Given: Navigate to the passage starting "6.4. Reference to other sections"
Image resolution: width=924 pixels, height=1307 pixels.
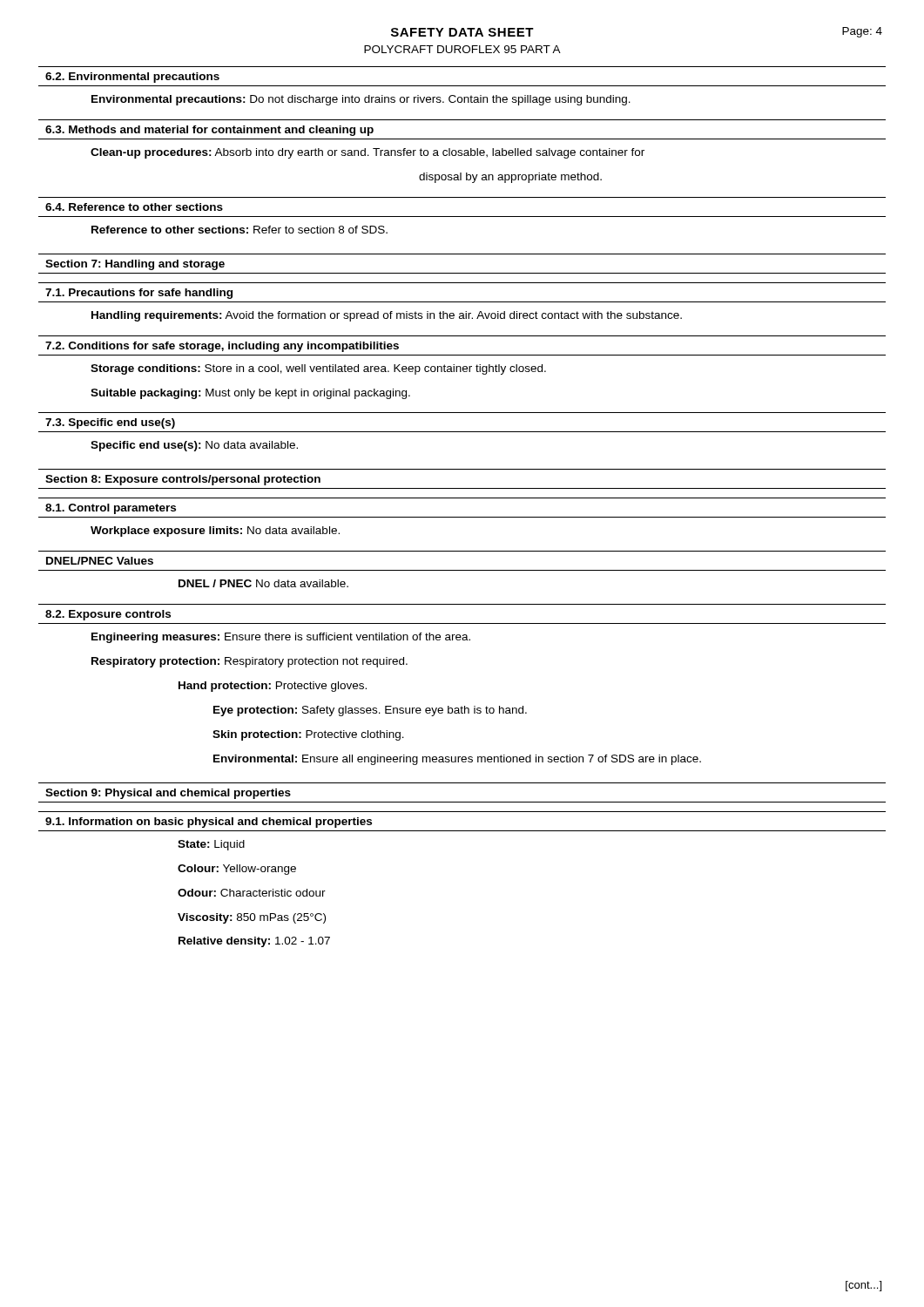Looking at the screenshot, I should [x=134, y=207].
